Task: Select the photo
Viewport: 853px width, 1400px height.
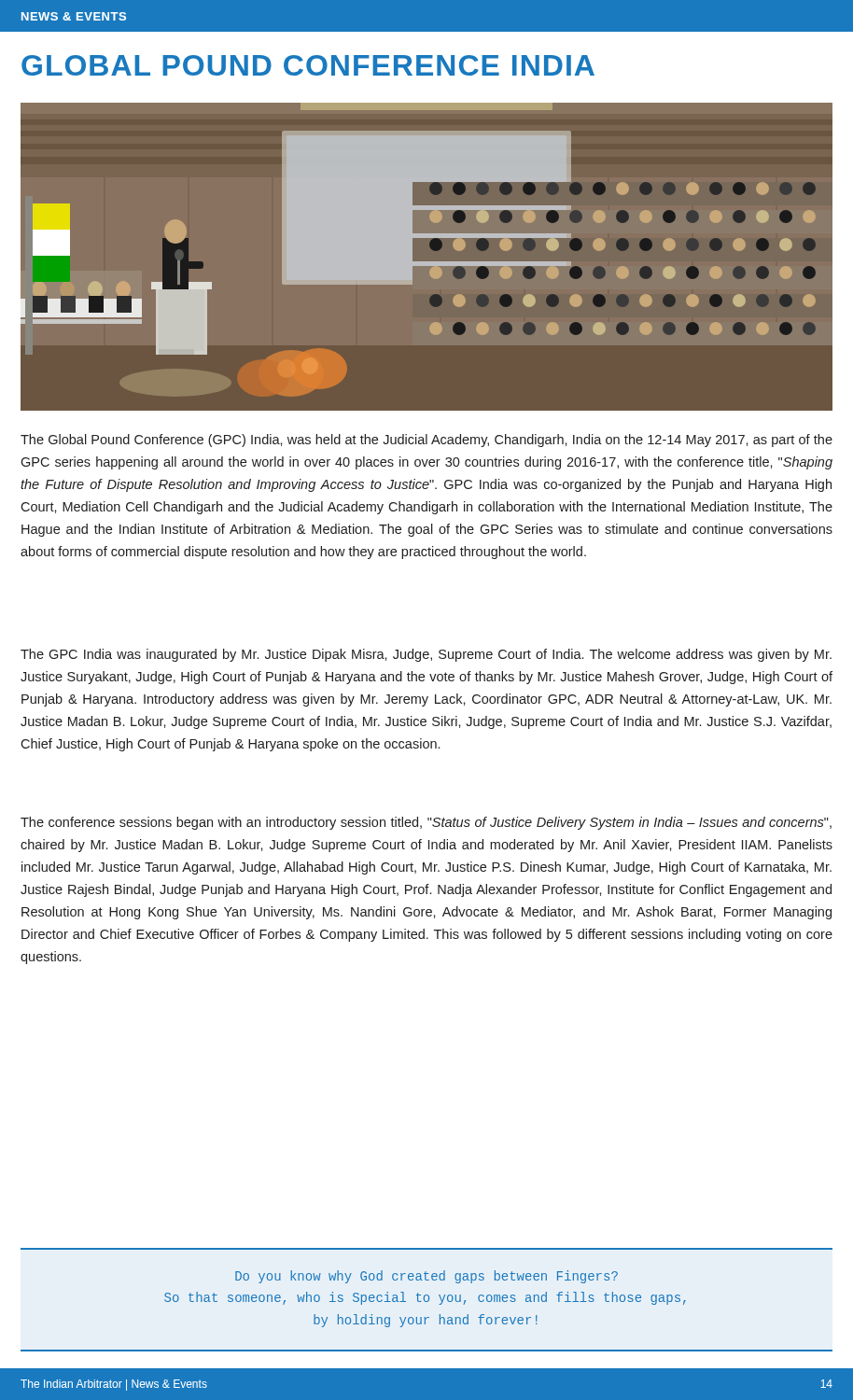Action: 426,257
